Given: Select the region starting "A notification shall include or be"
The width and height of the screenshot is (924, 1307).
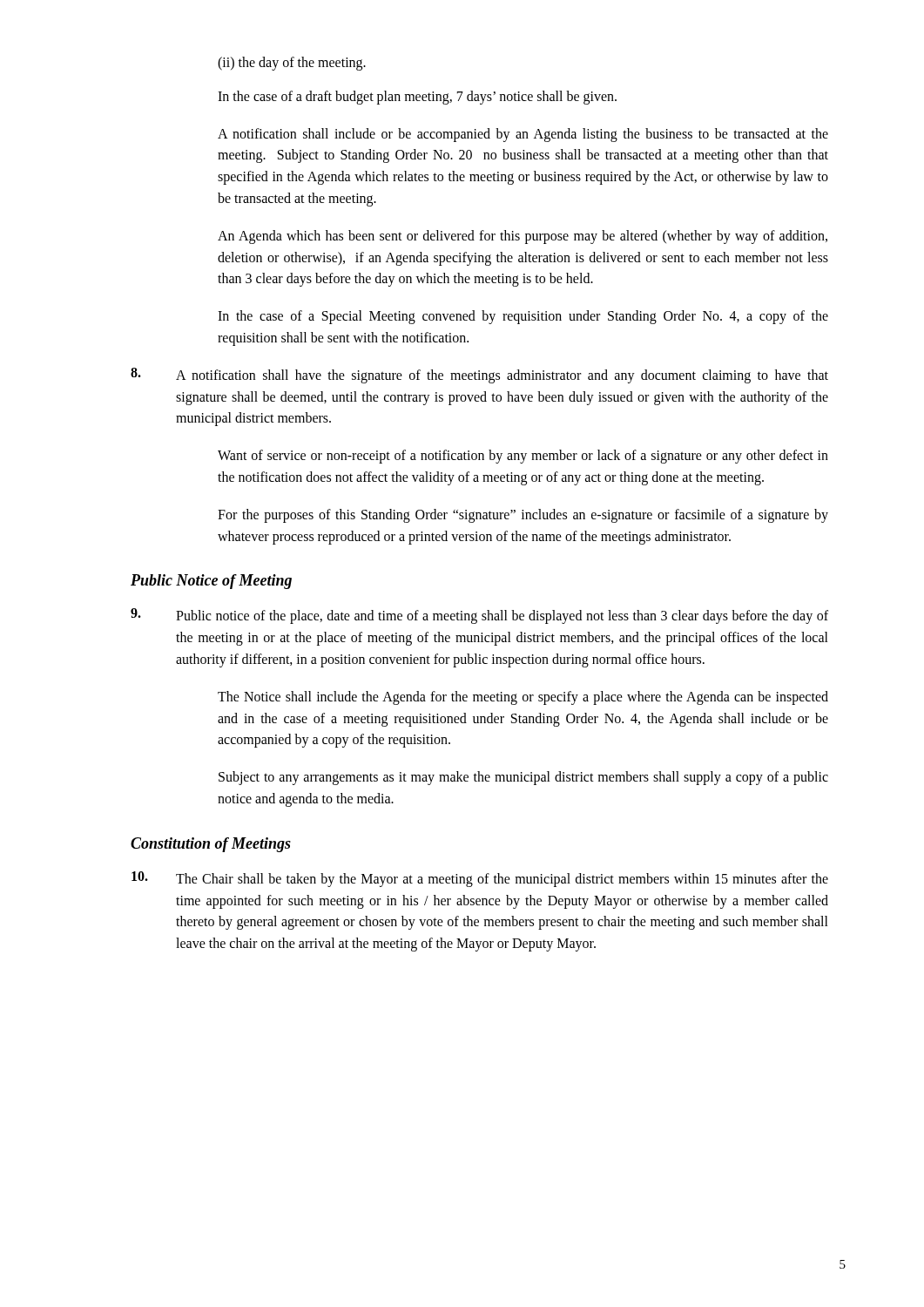Looking at the screenshot, I should [523, 166].
